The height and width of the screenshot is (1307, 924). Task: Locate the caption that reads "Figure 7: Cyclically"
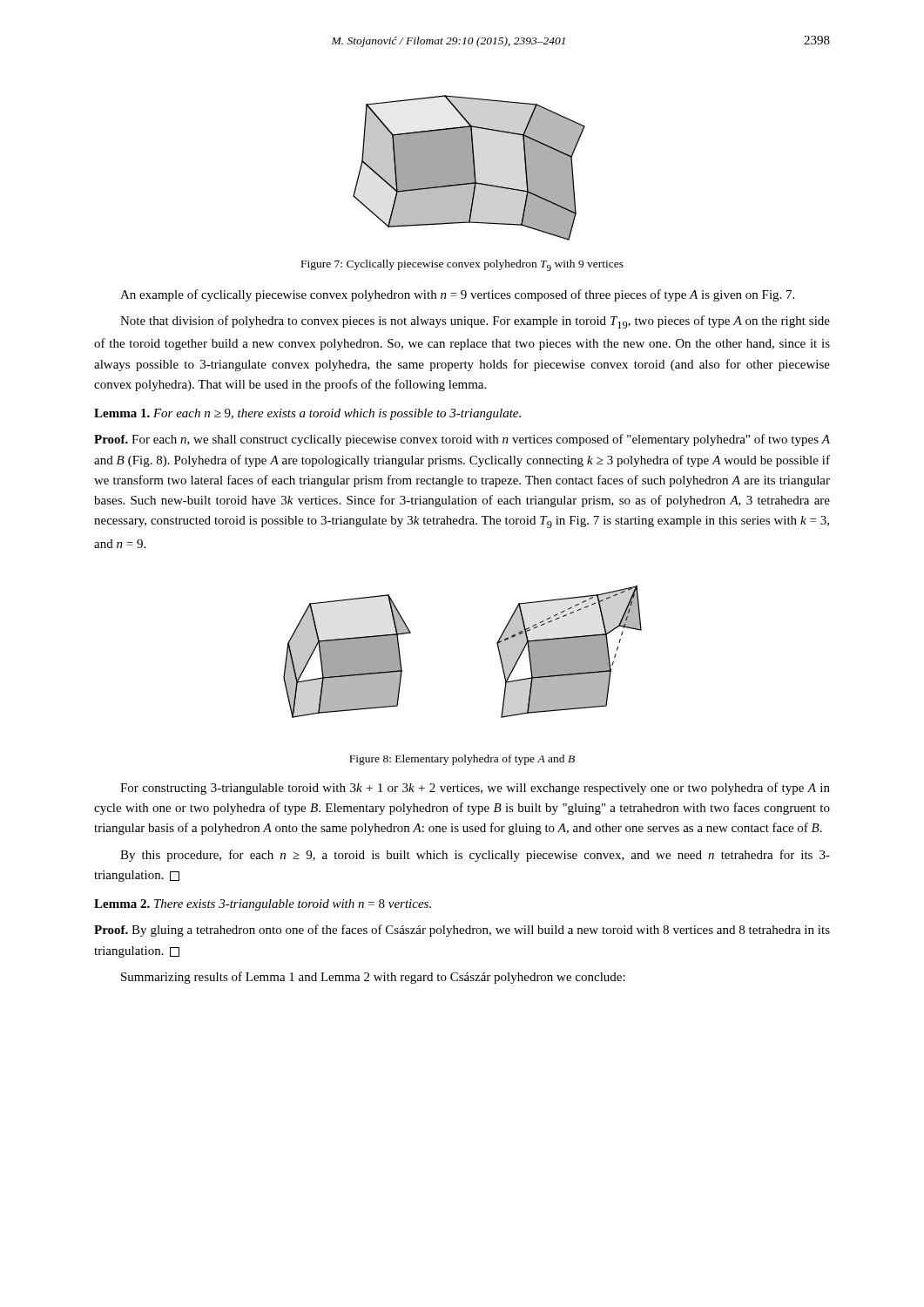pos(462,265)
